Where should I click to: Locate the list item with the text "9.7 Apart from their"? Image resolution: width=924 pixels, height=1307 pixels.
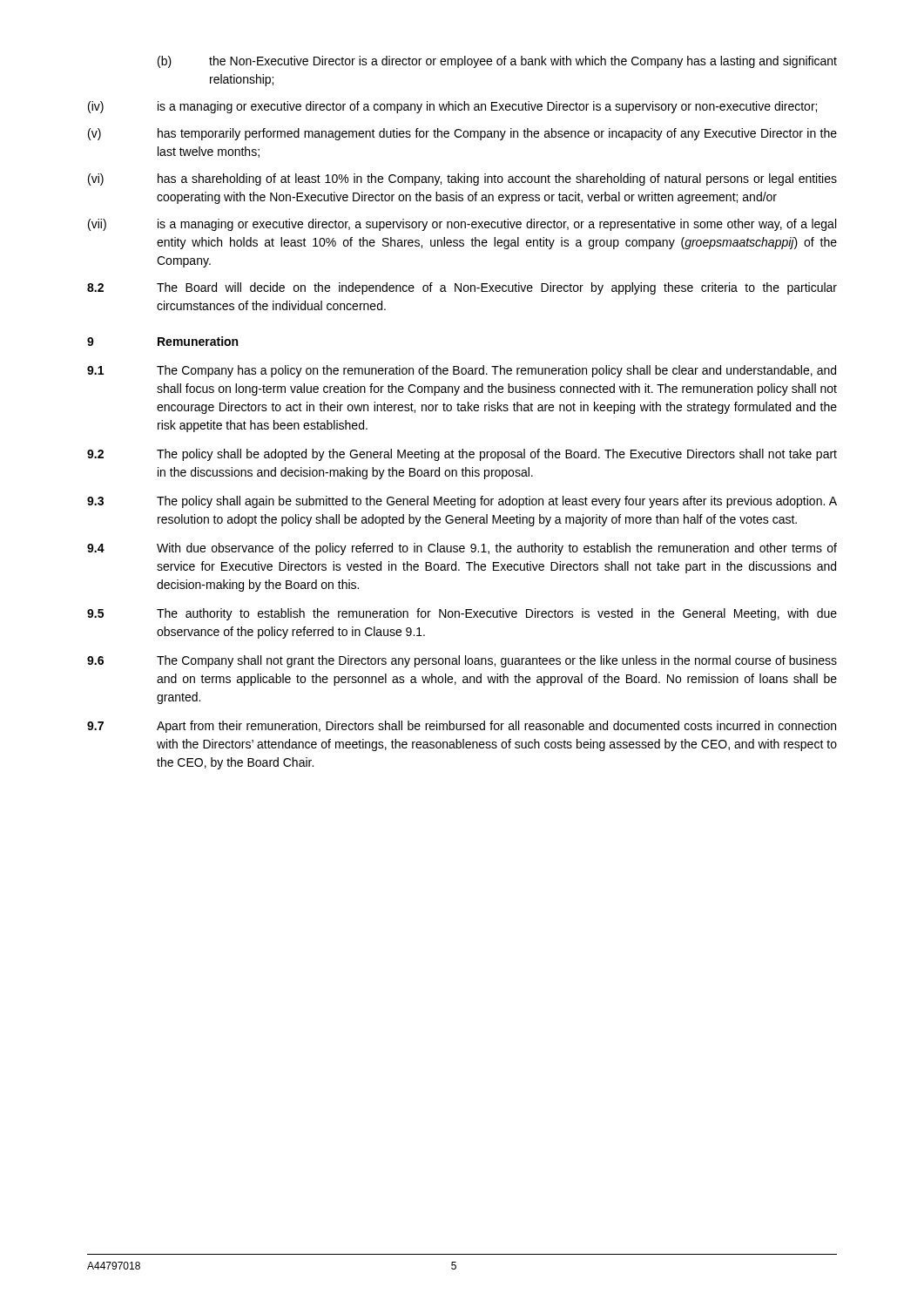(x=462, y=745)
